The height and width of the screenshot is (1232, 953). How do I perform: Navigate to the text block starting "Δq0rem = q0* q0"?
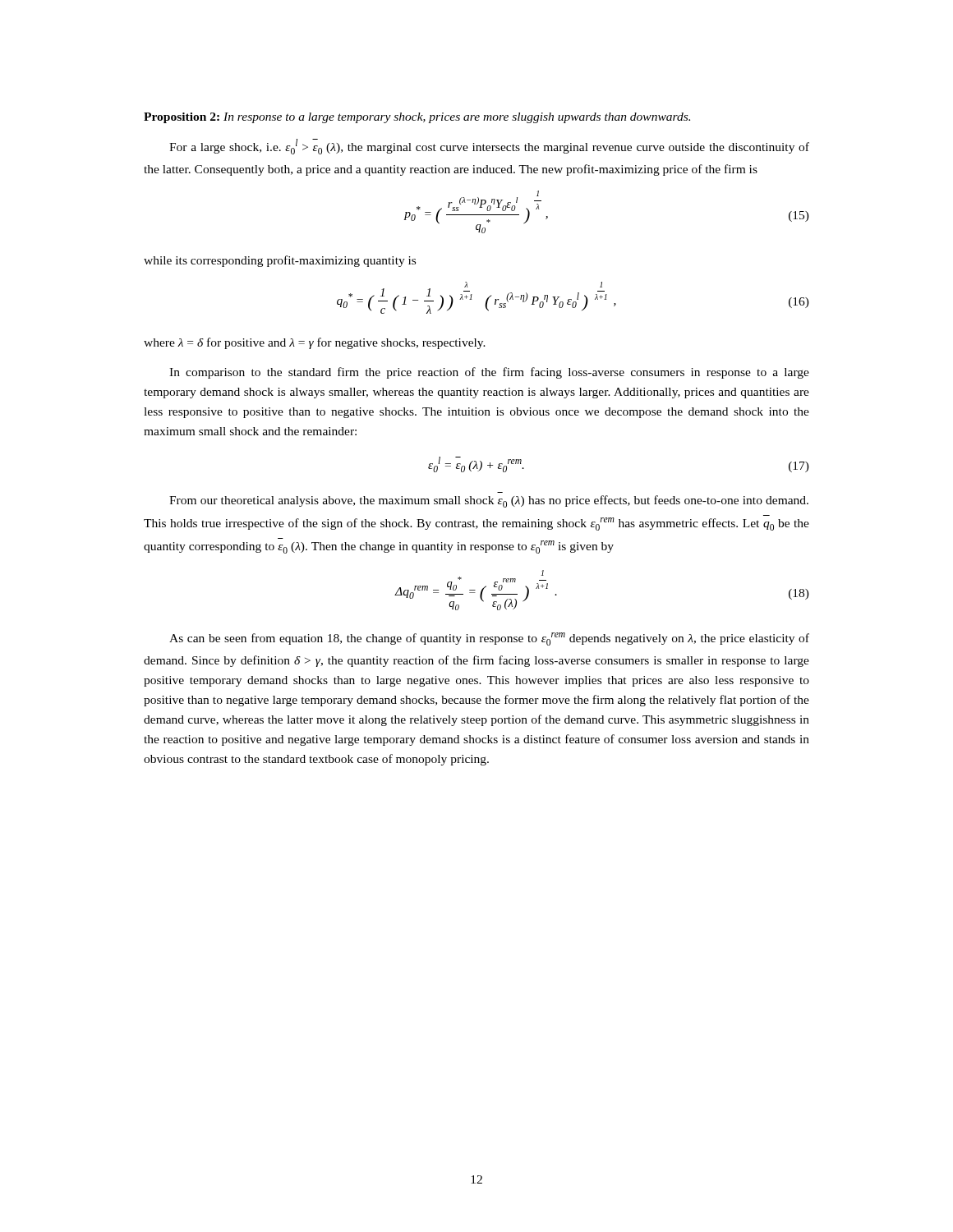[476, 593]
